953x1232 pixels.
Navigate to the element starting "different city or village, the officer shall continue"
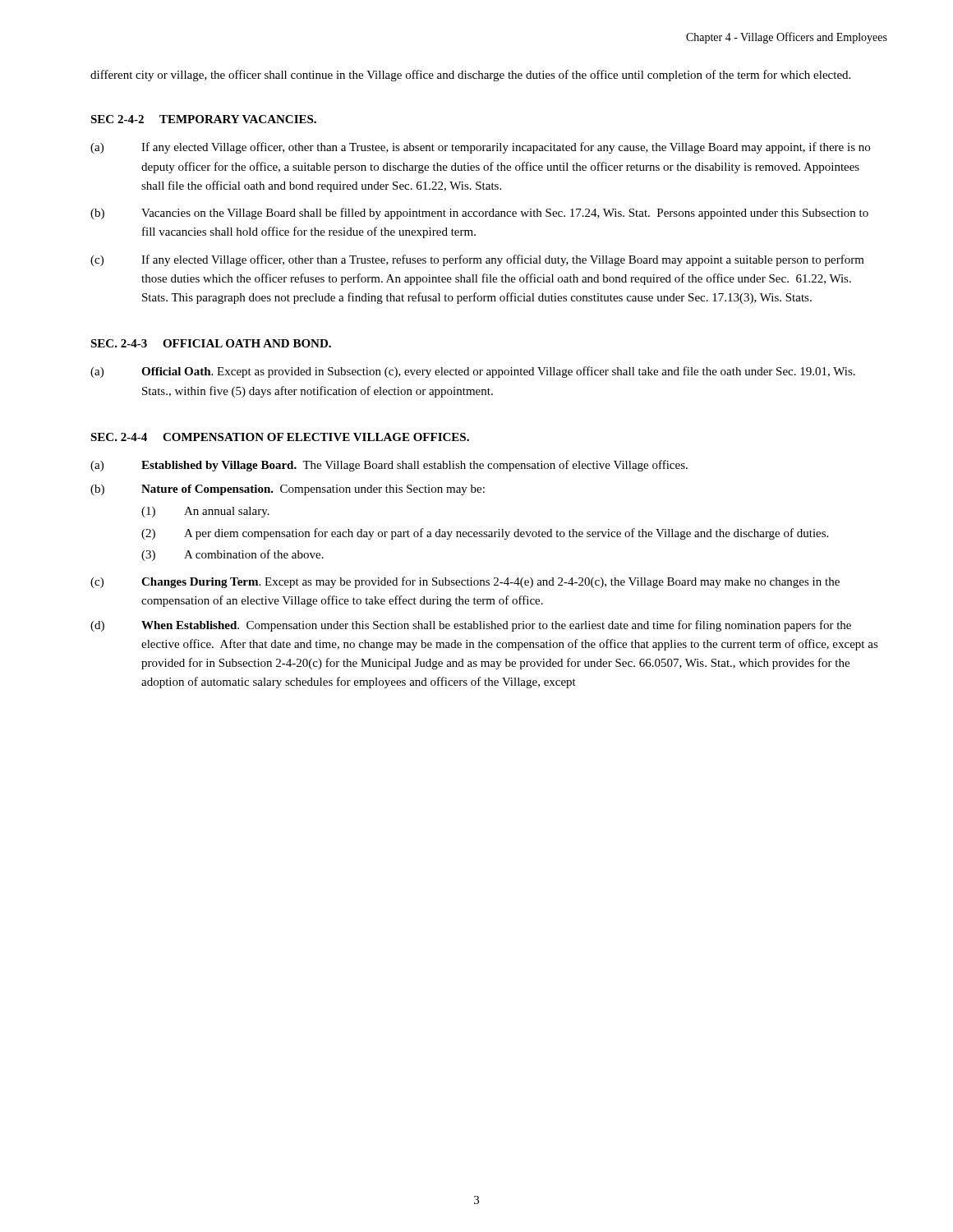pos(471,75)
